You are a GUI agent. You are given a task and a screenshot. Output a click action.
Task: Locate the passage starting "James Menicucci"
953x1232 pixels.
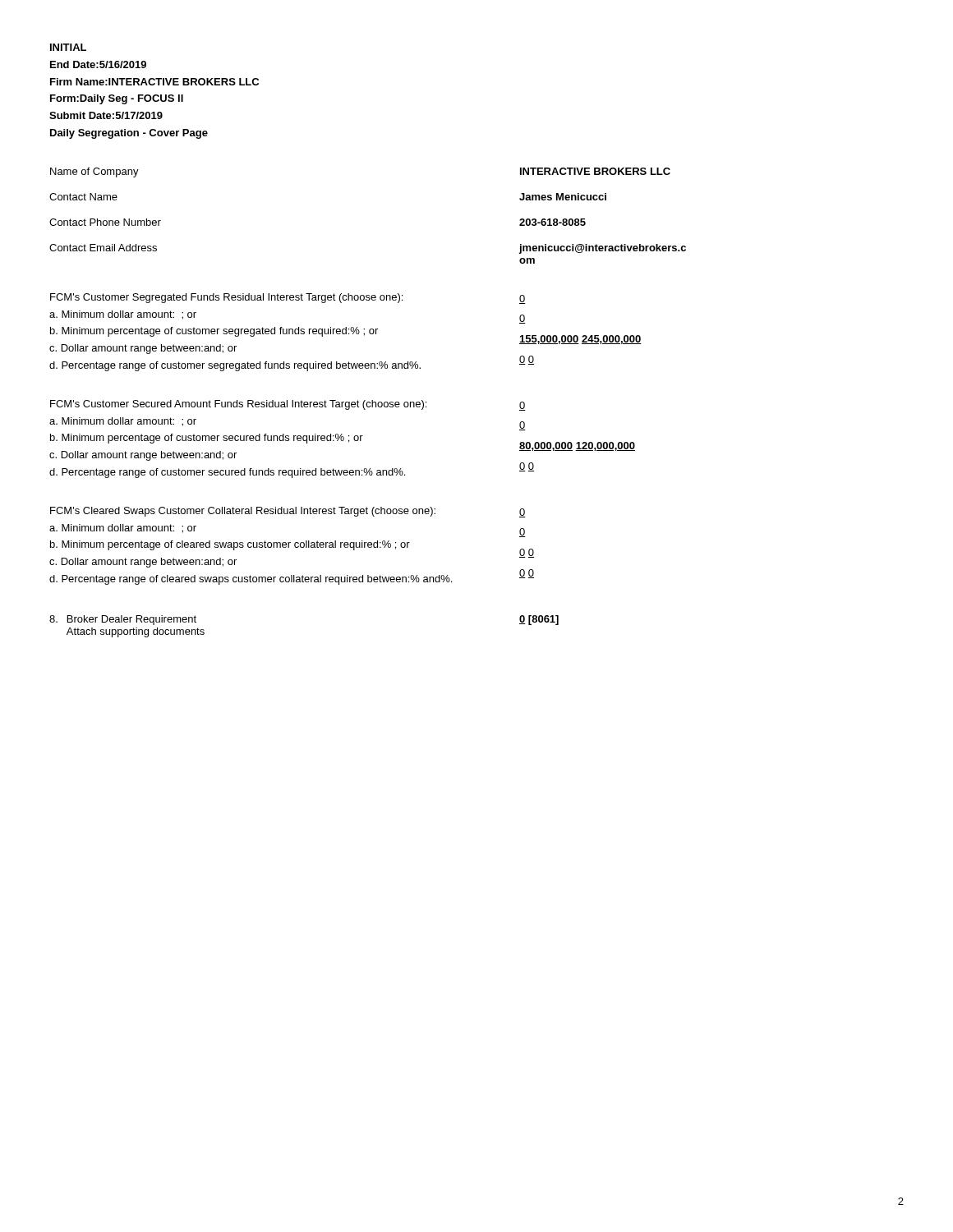pyautogui.click(x=563, y=197)
